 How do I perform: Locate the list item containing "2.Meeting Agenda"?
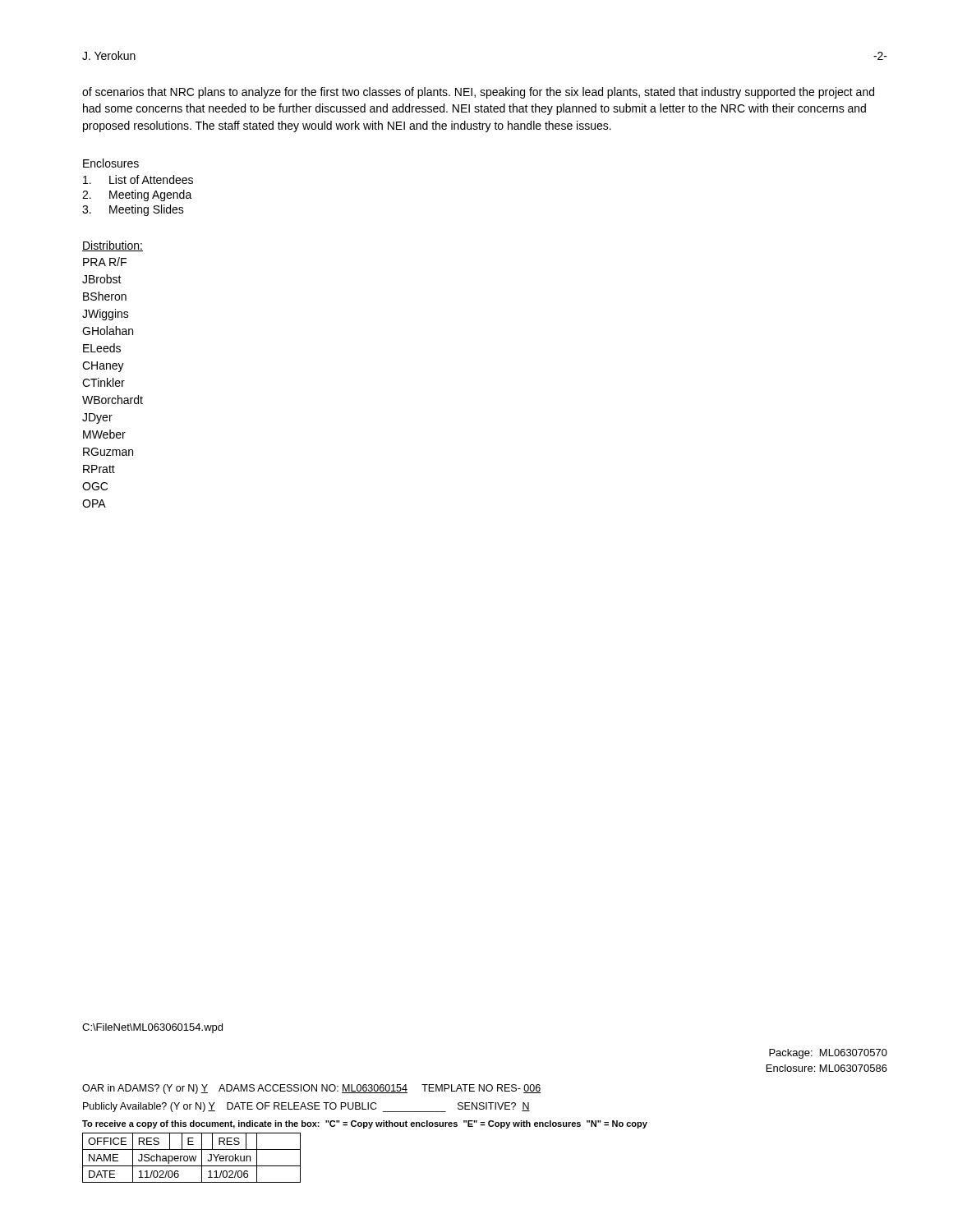137,195
